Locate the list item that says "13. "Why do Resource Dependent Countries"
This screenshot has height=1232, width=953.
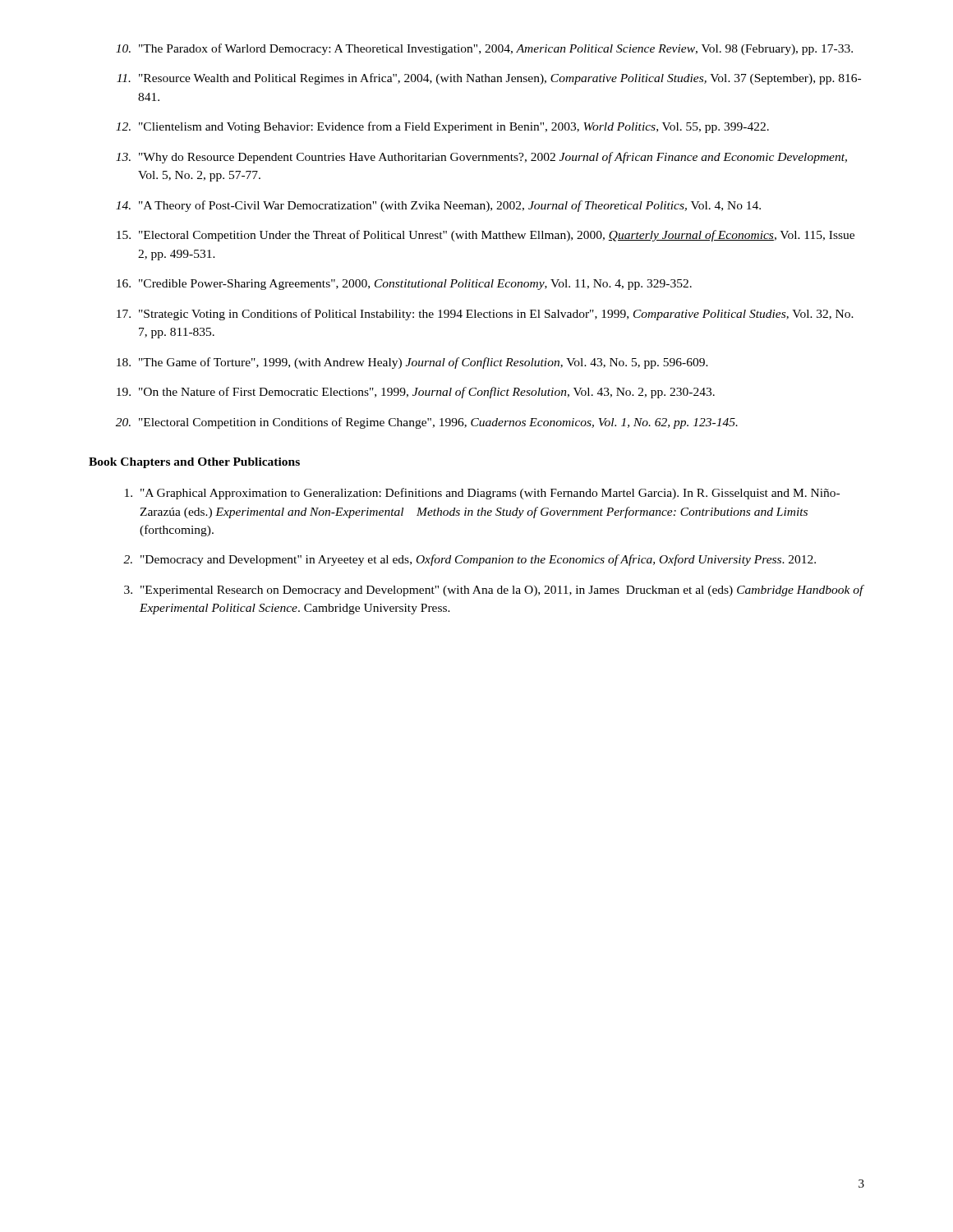(476, 166)
